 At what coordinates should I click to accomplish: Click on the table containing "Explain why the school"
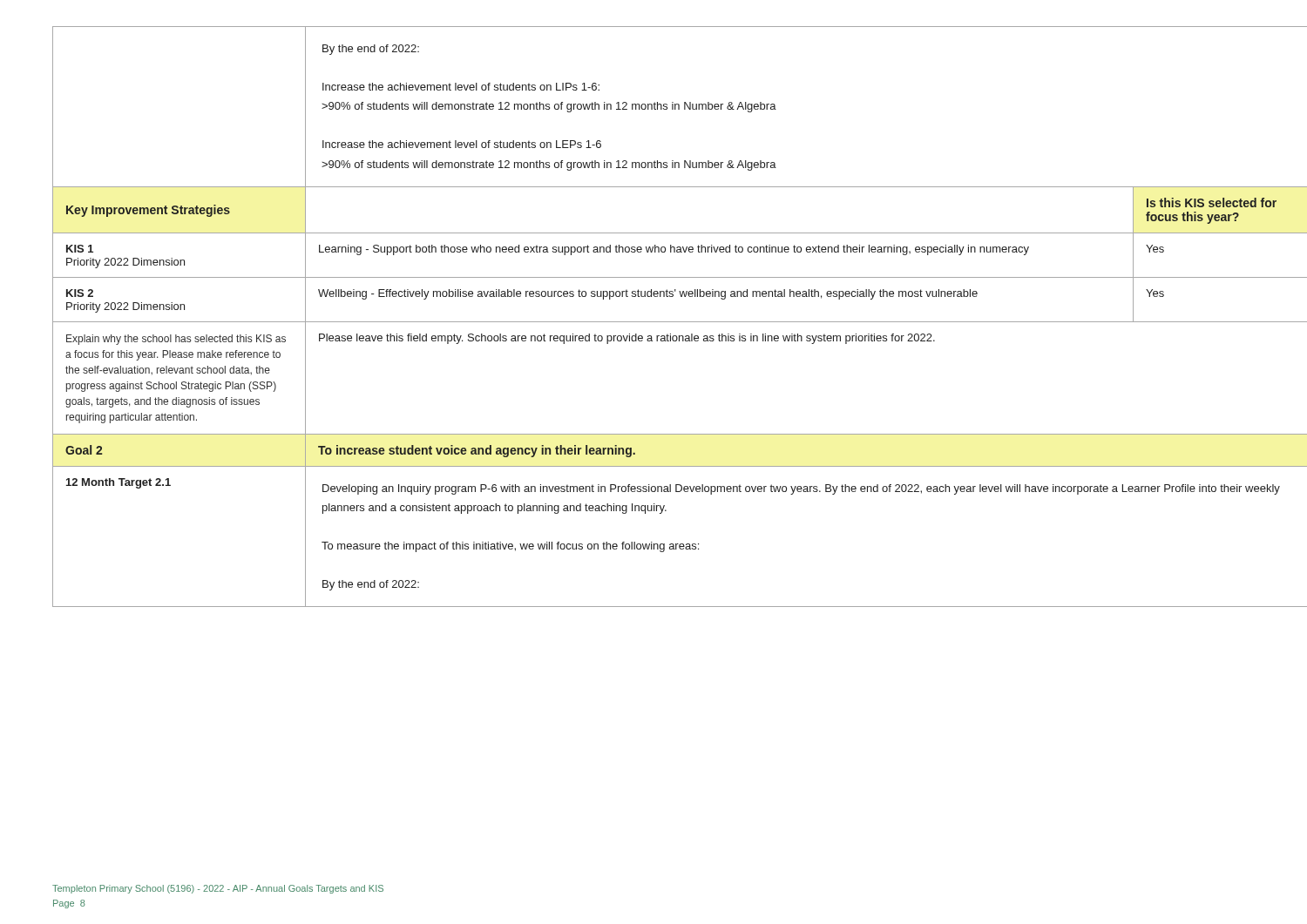tap(654, 317)
